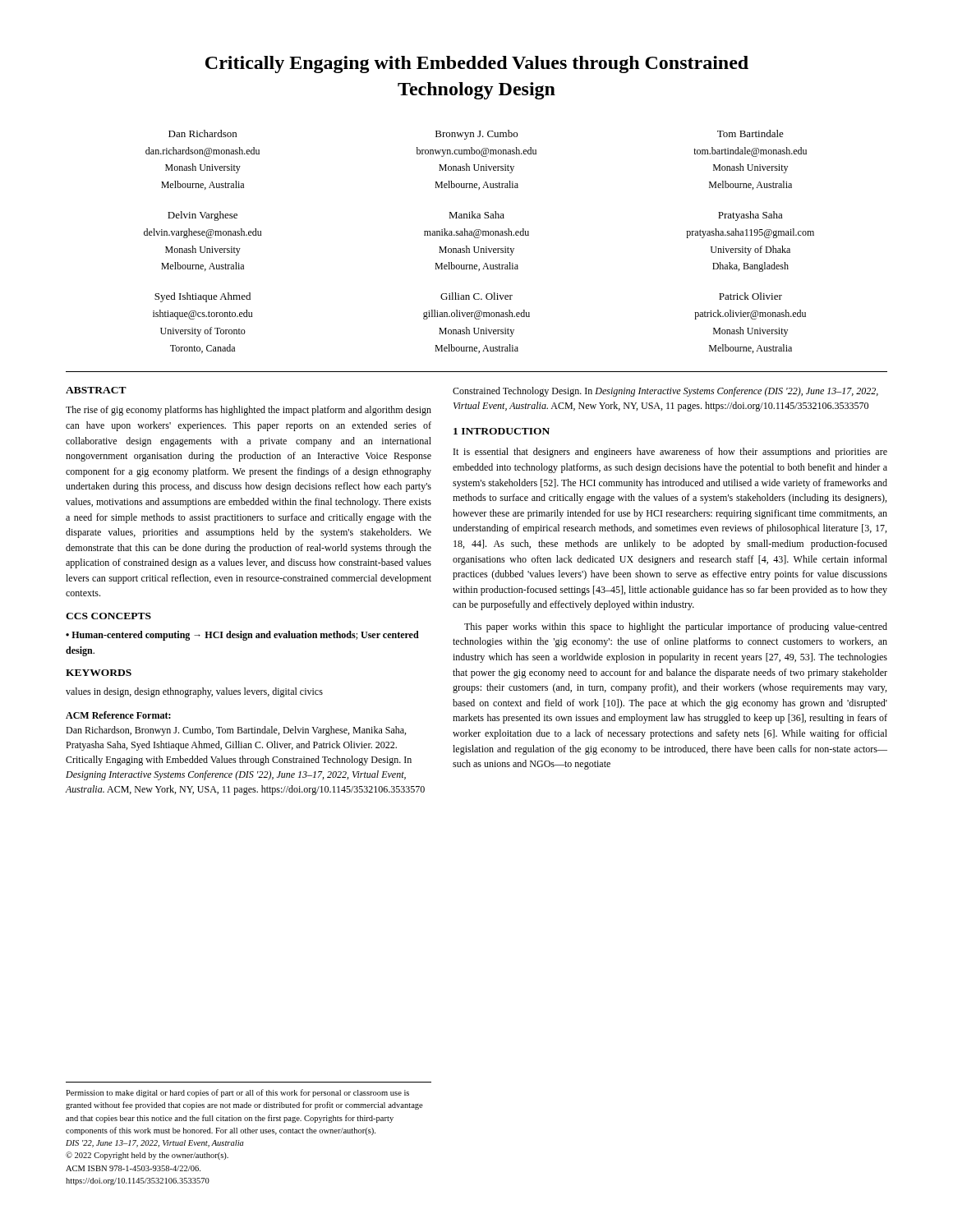
Task: Where is the passage that starts "Manika Saha manika.saha@monash.edu Monash"?
Action: (476, 240)
